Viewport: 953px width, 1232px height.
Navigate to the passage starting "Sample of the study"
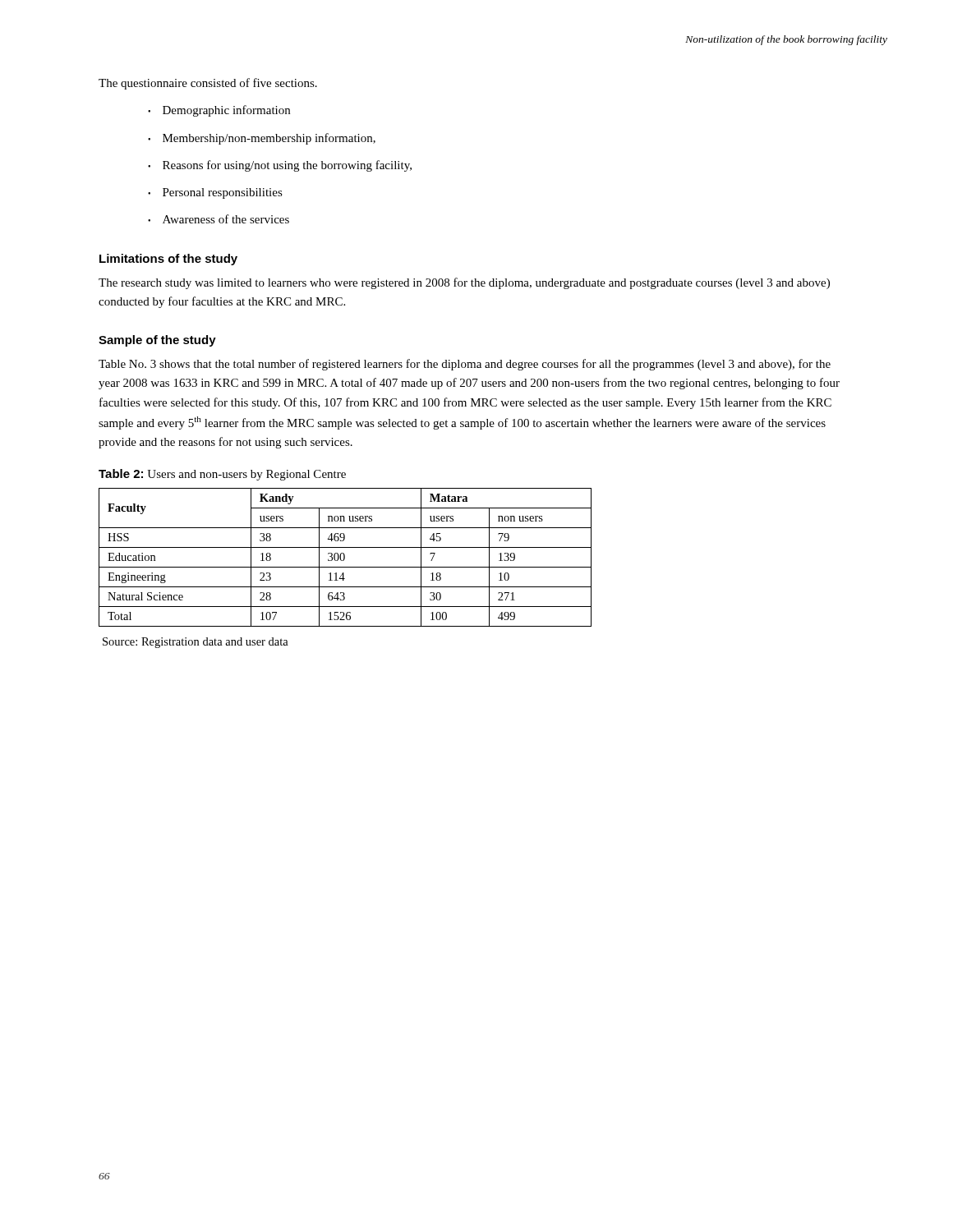click(157, 340)
